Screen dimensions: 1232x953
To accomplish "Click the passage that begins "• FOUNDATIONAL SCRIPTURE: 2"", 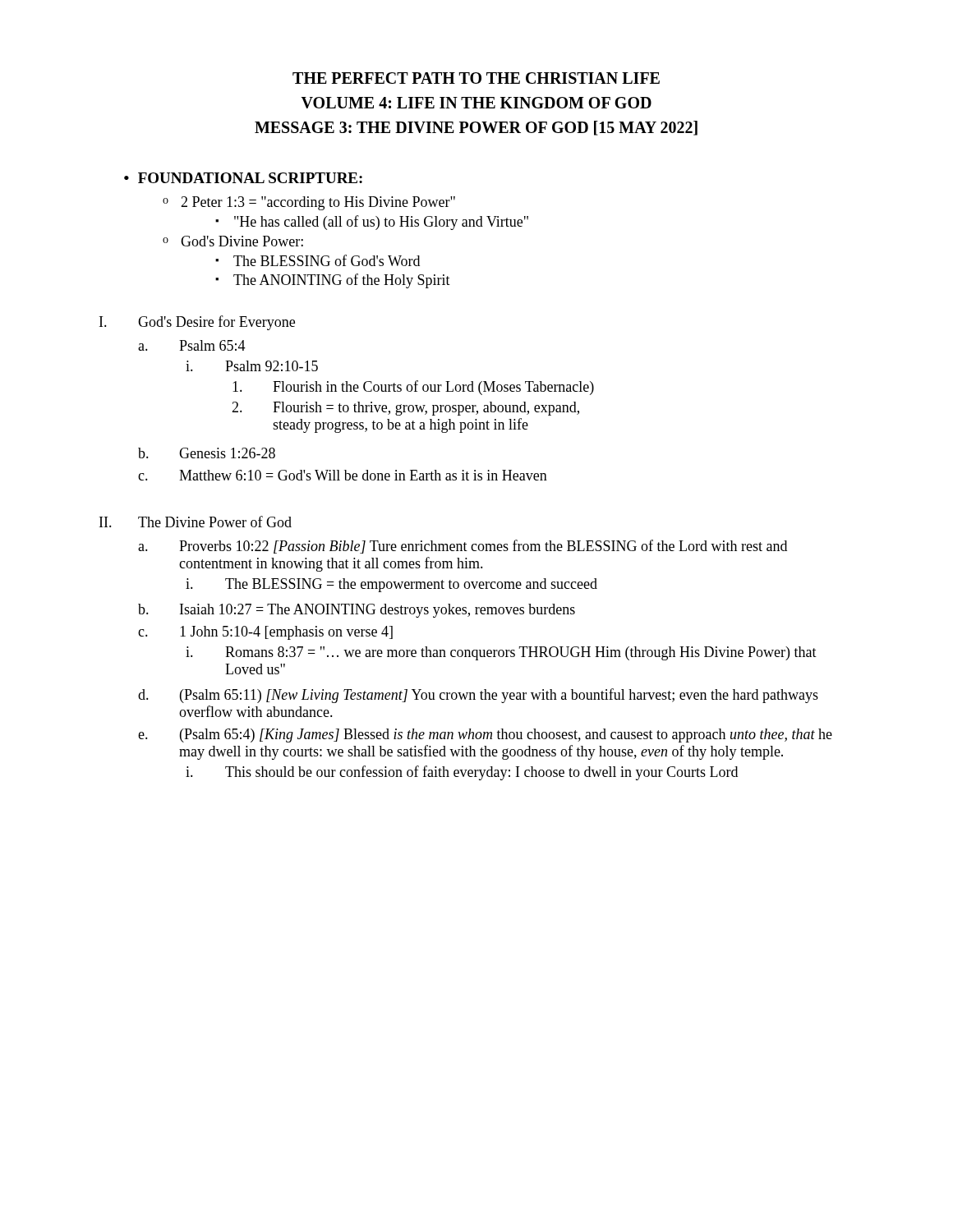I will coord(489,229).
